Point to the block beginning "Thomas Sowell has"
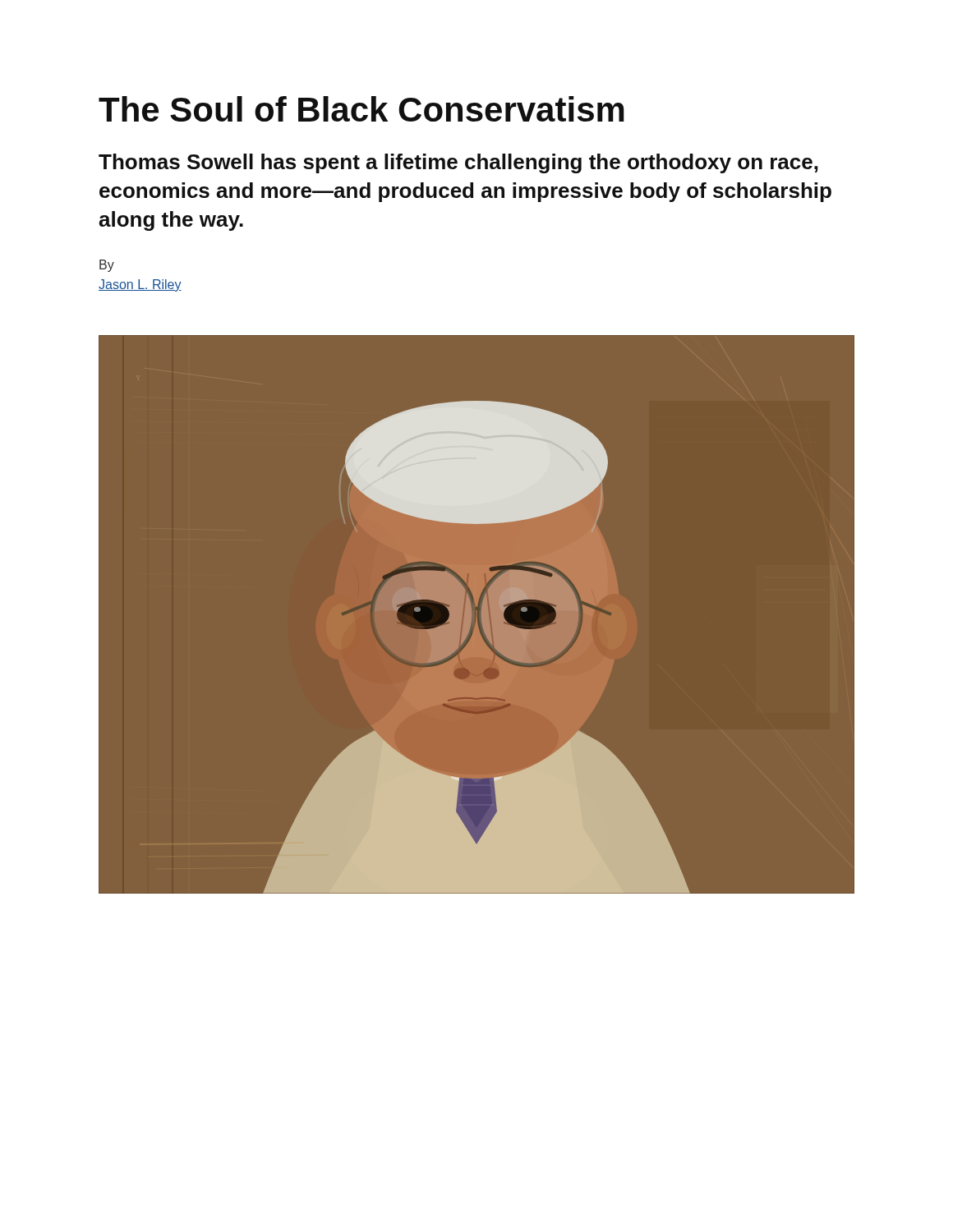The width and height of the screenshot is (953, 1232). tap(476, 191)
